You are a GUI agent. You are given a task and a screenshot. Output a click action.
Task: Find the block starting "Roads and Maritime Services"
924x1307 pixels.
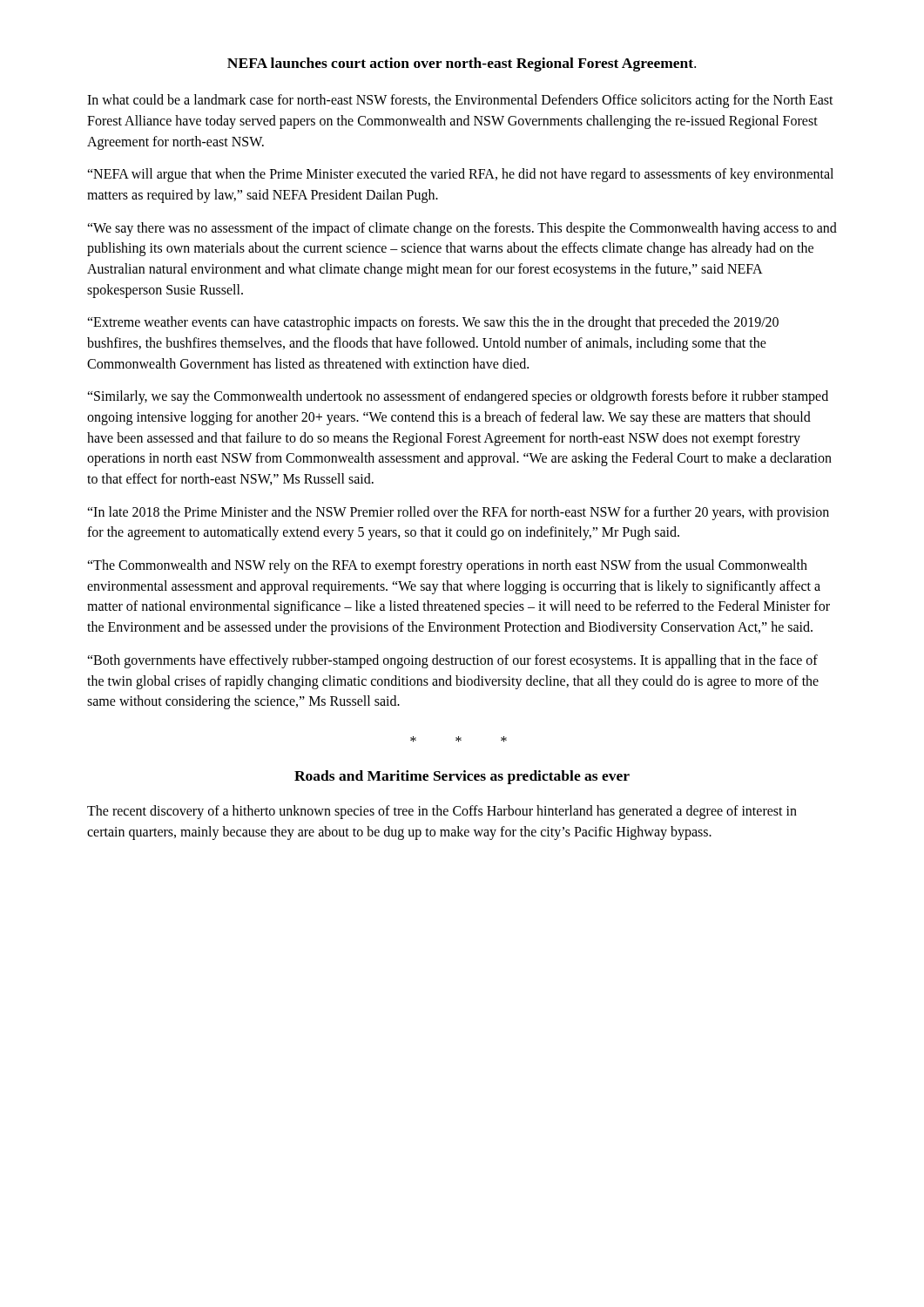462,776
